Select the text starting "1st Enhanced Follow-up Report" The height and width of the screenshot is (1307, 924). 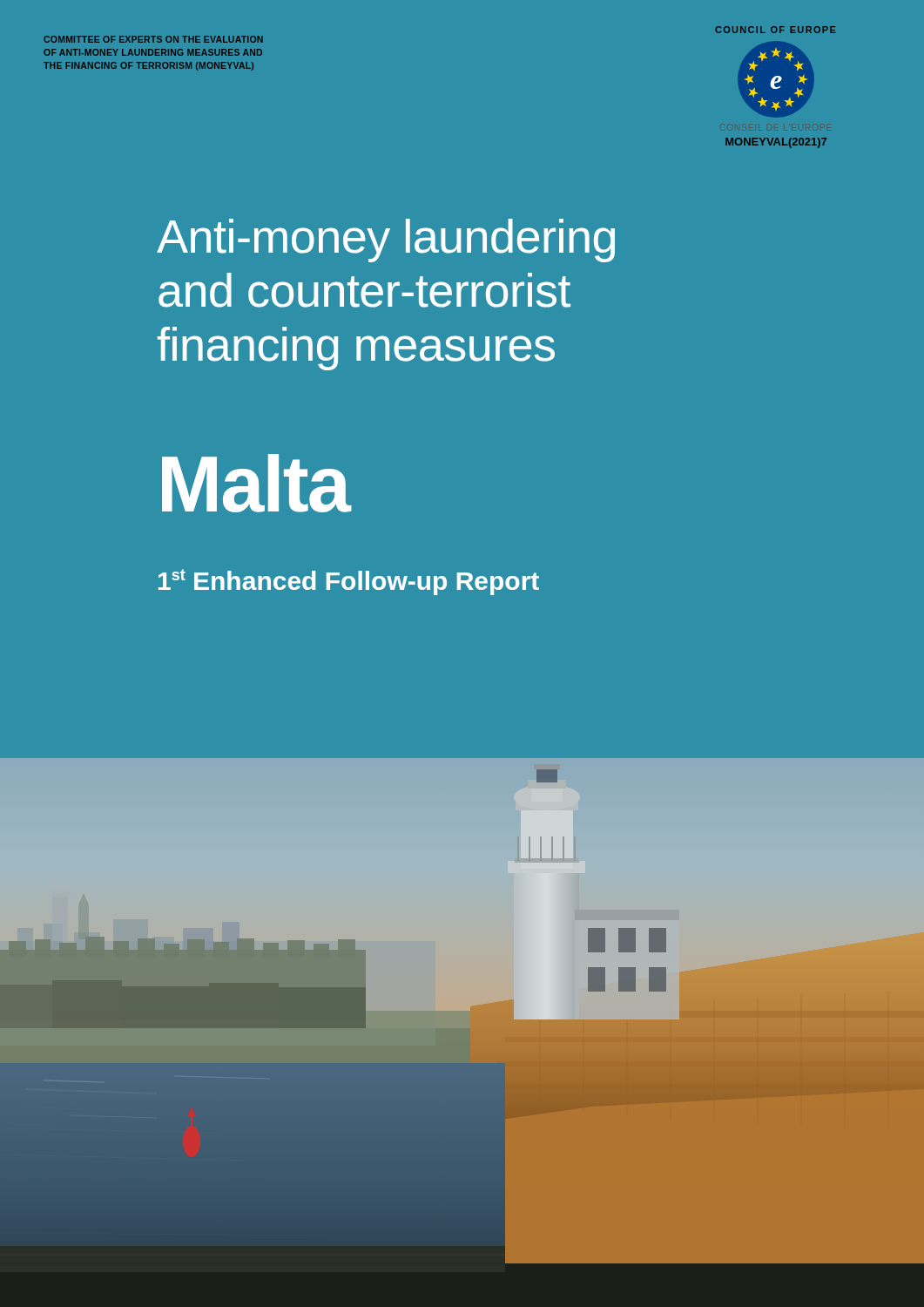click(x=348, y=581)
